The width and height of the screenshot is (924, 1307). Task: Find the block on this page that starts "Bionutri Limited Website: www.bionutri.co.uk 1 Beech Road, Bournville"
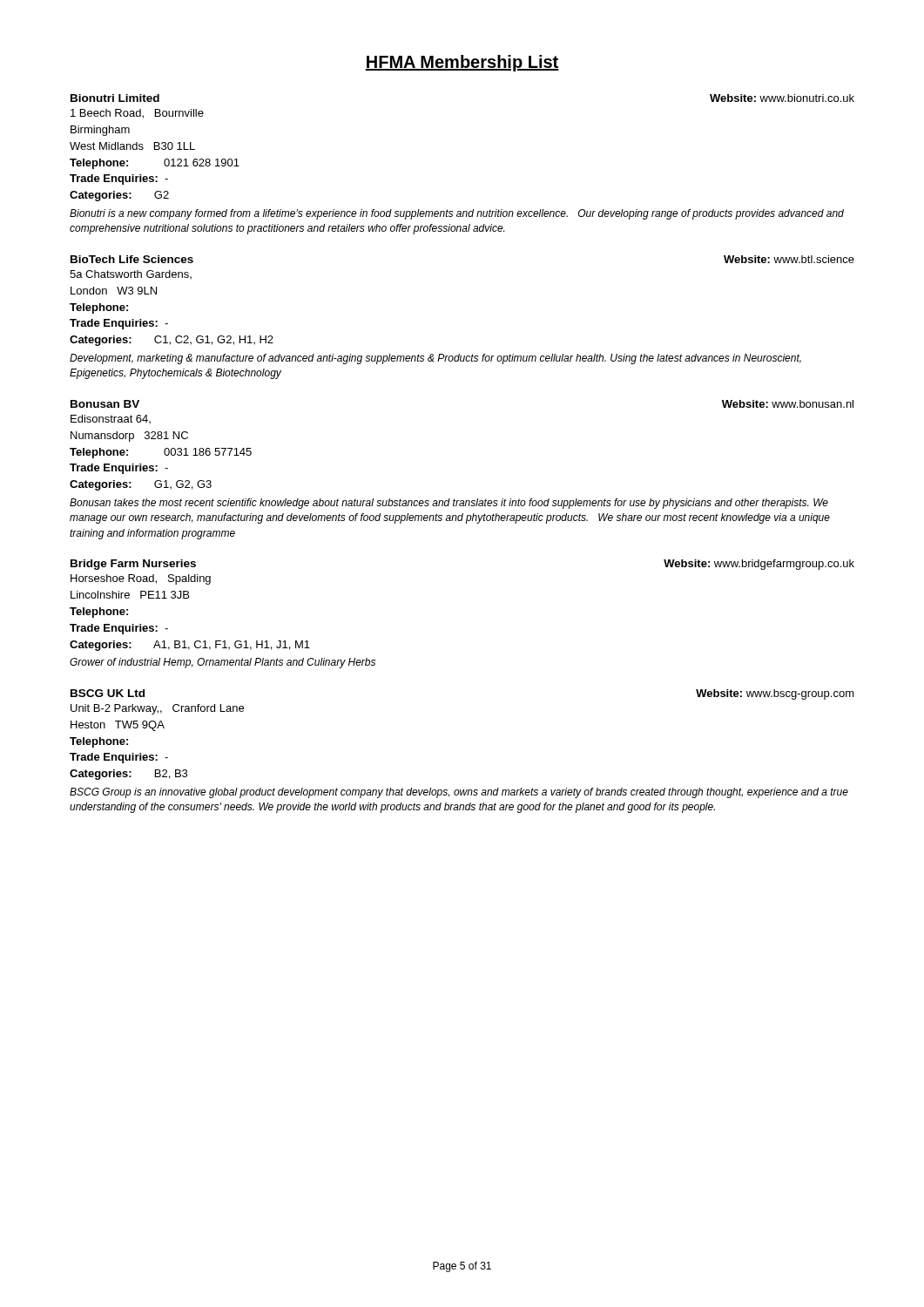pyautogui.click(x=113, y=98)
